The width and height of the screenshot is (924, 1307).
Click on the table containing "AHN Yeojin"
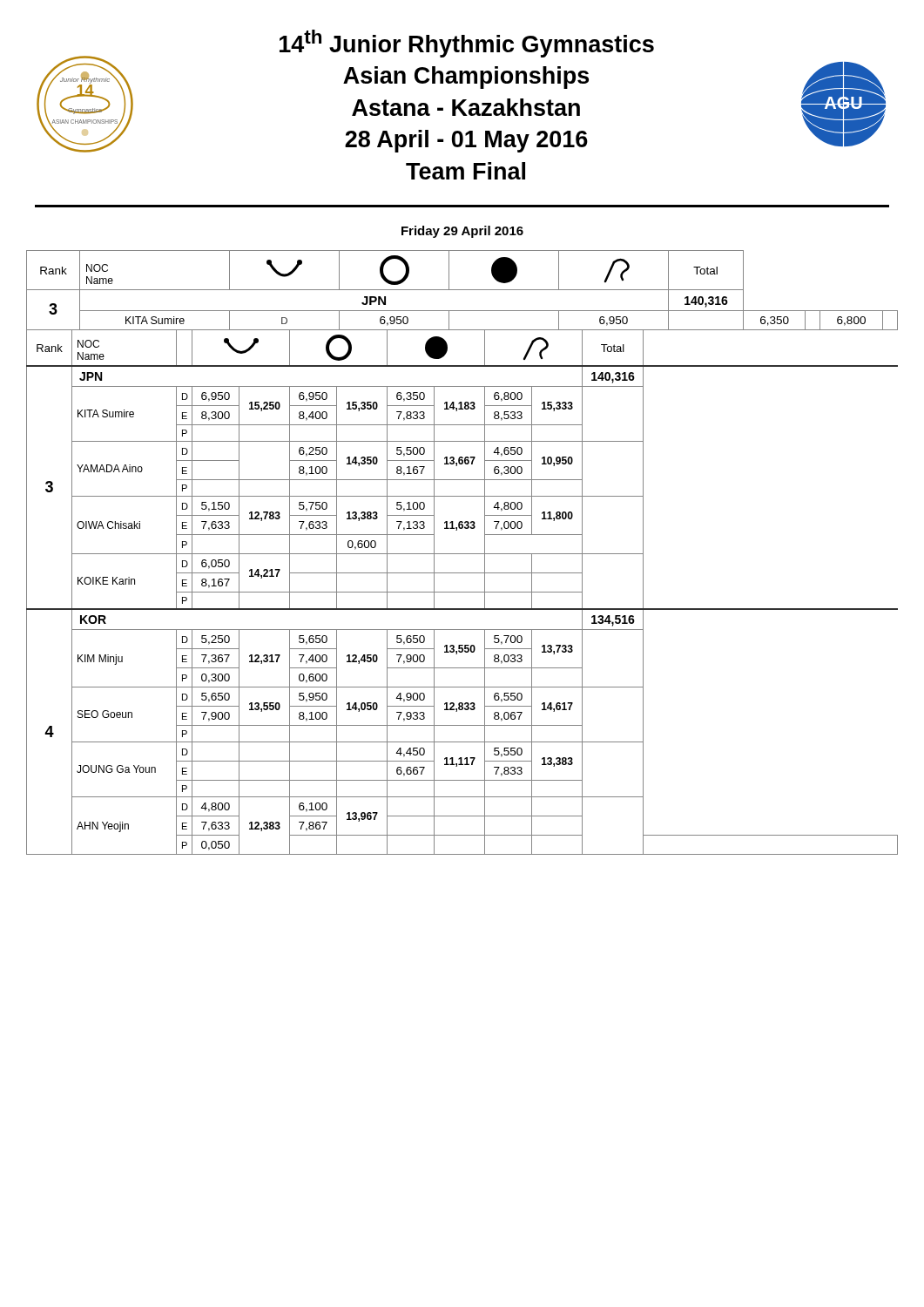click(x=462, y=592)
